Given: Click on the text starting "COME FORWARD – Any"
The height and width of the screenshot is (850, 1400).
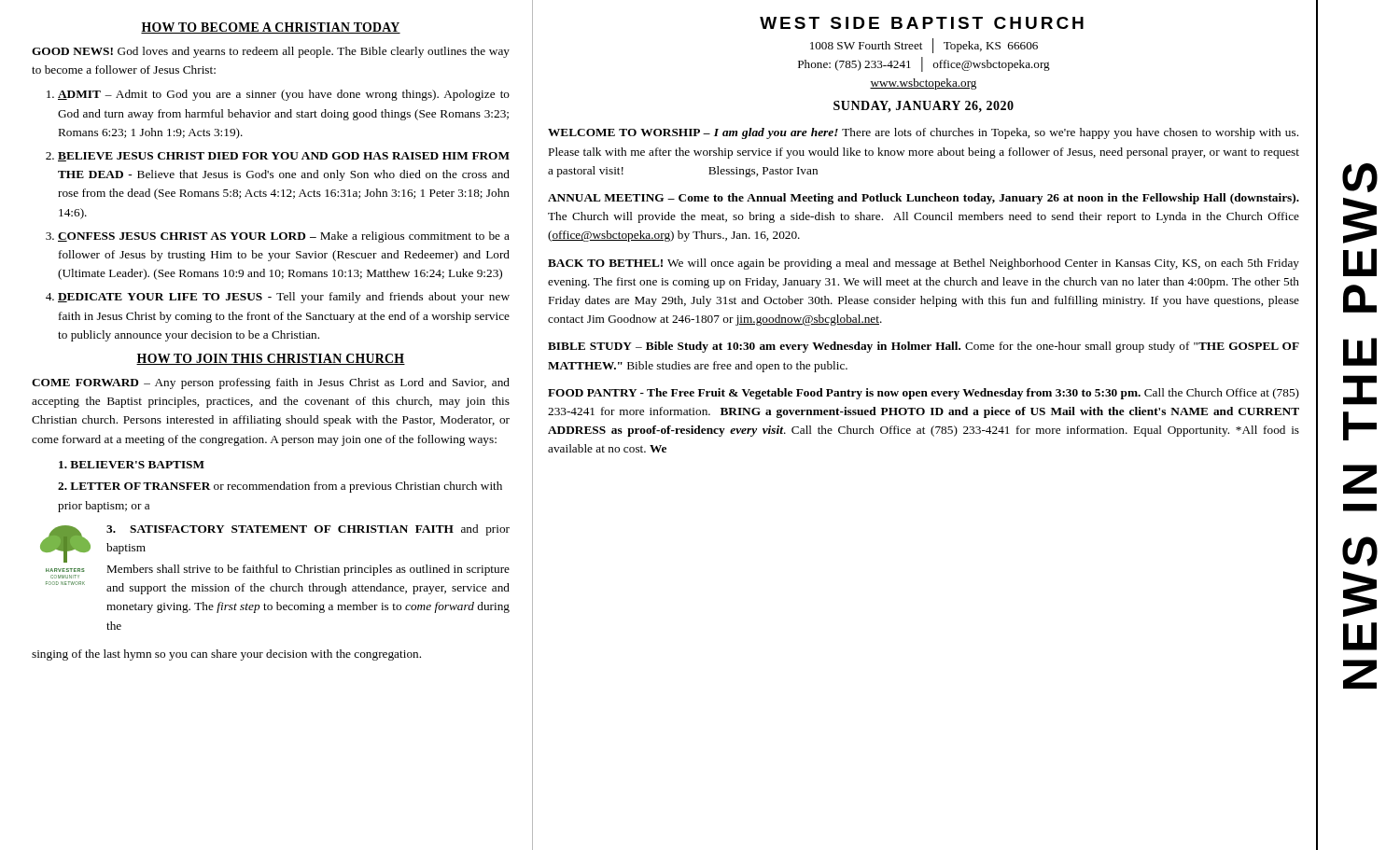Looking at the screenshot, I should click(x=271, y=410).
